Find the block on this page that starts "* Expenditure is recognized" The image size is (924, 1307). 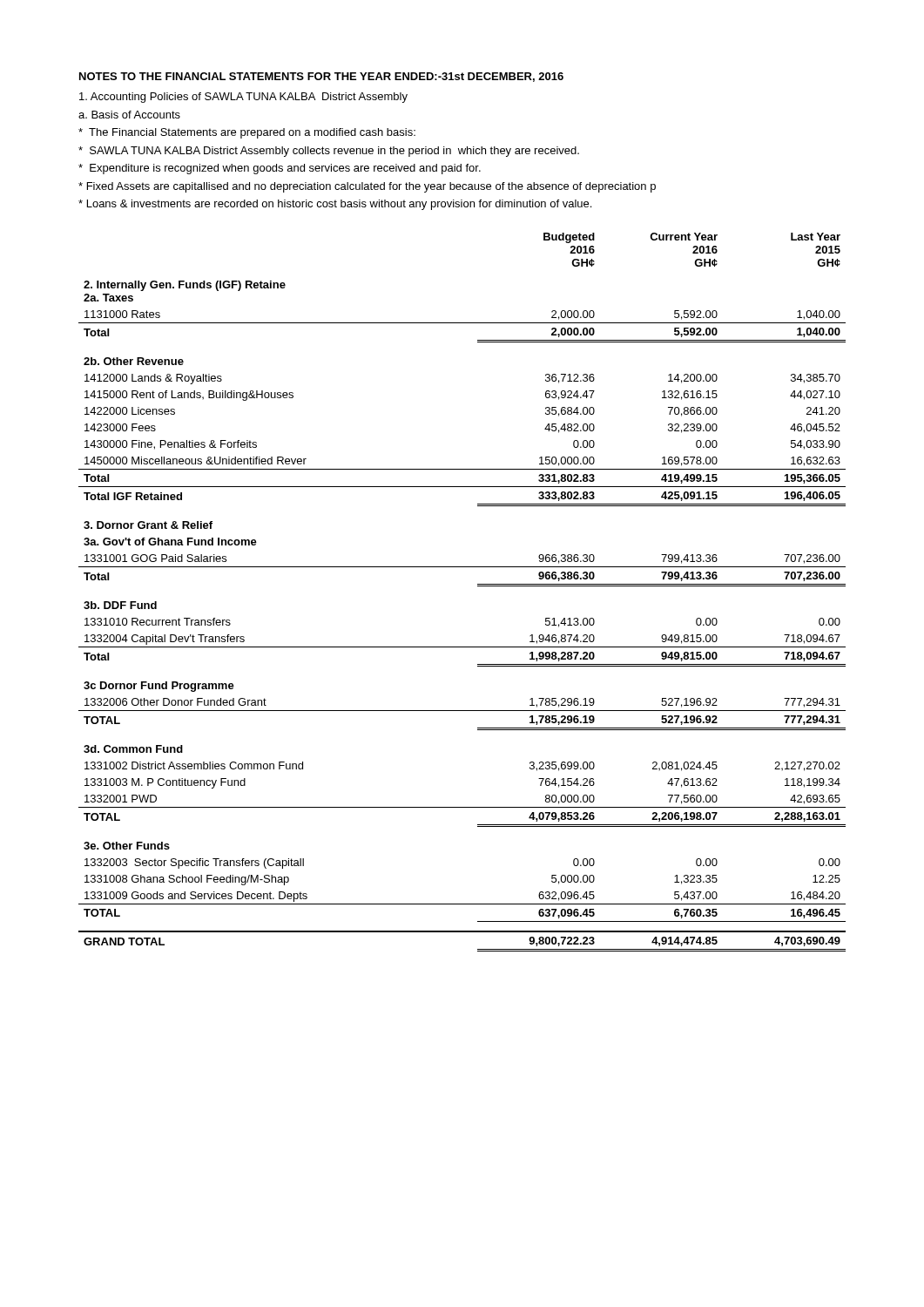click(280, 168)
